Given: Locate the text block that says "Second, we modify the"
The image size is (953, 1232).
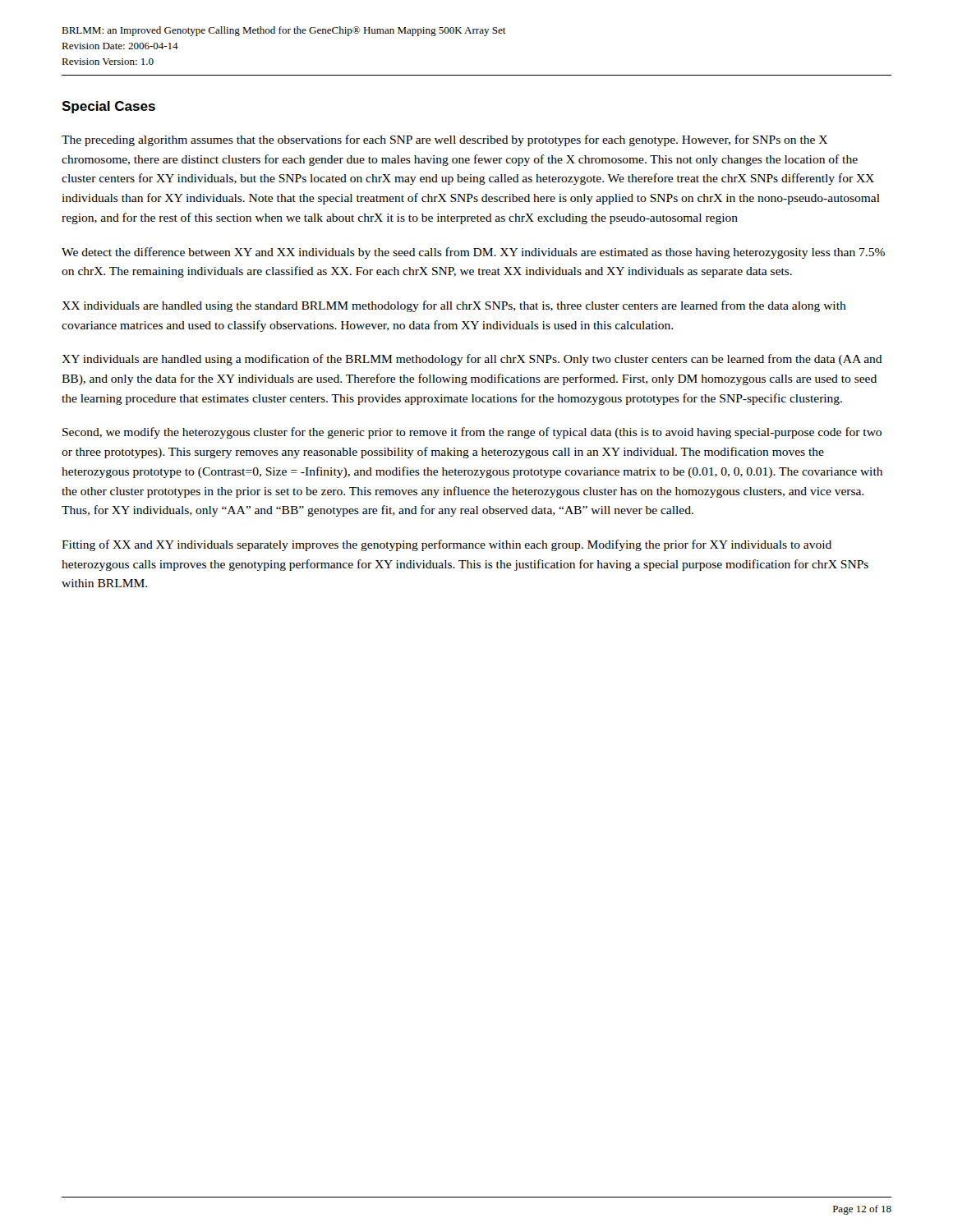Looking at the screenshot, I should point(472,471).
